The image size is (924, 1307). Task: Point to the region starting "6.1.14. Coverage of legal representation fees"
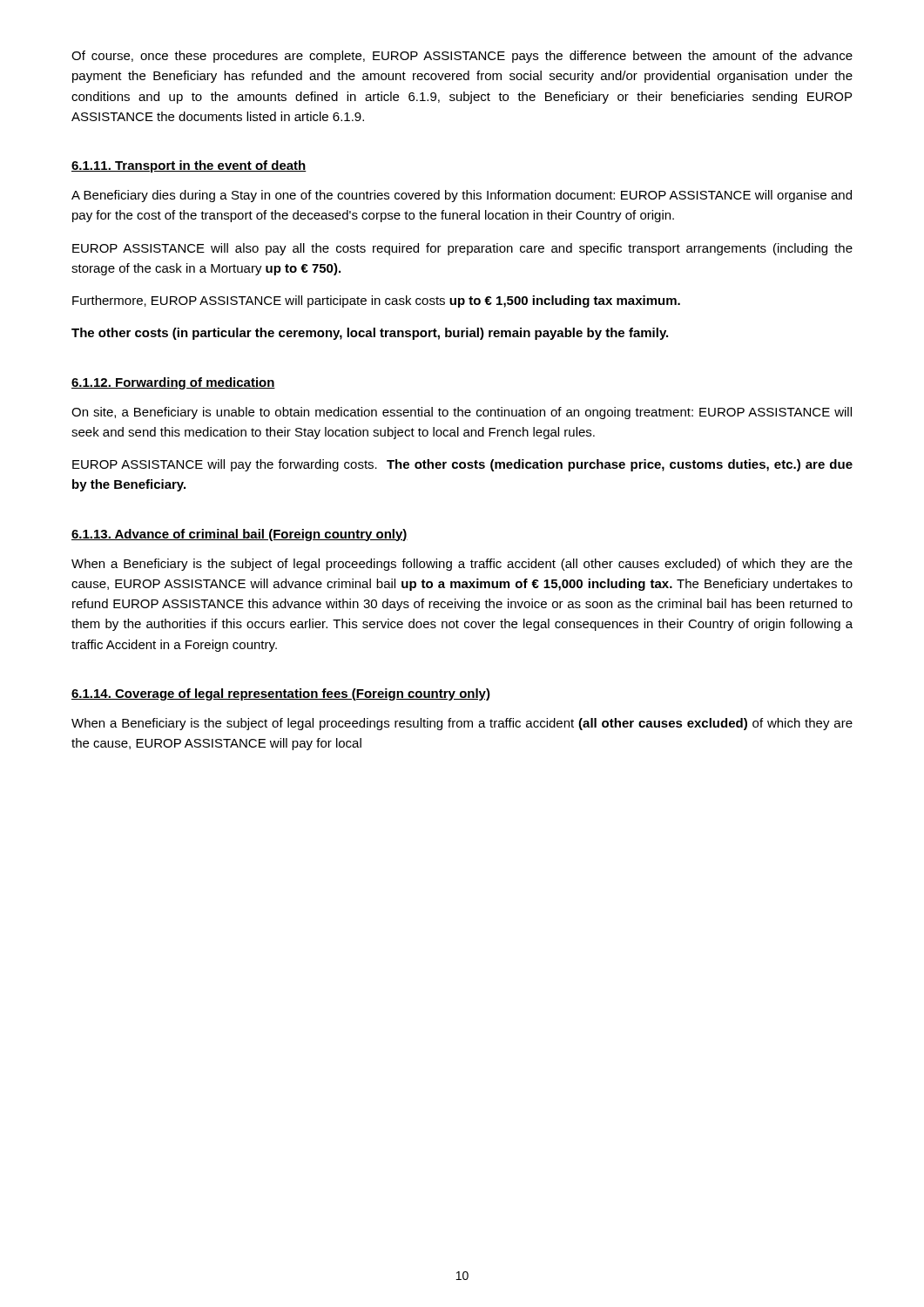281,693
